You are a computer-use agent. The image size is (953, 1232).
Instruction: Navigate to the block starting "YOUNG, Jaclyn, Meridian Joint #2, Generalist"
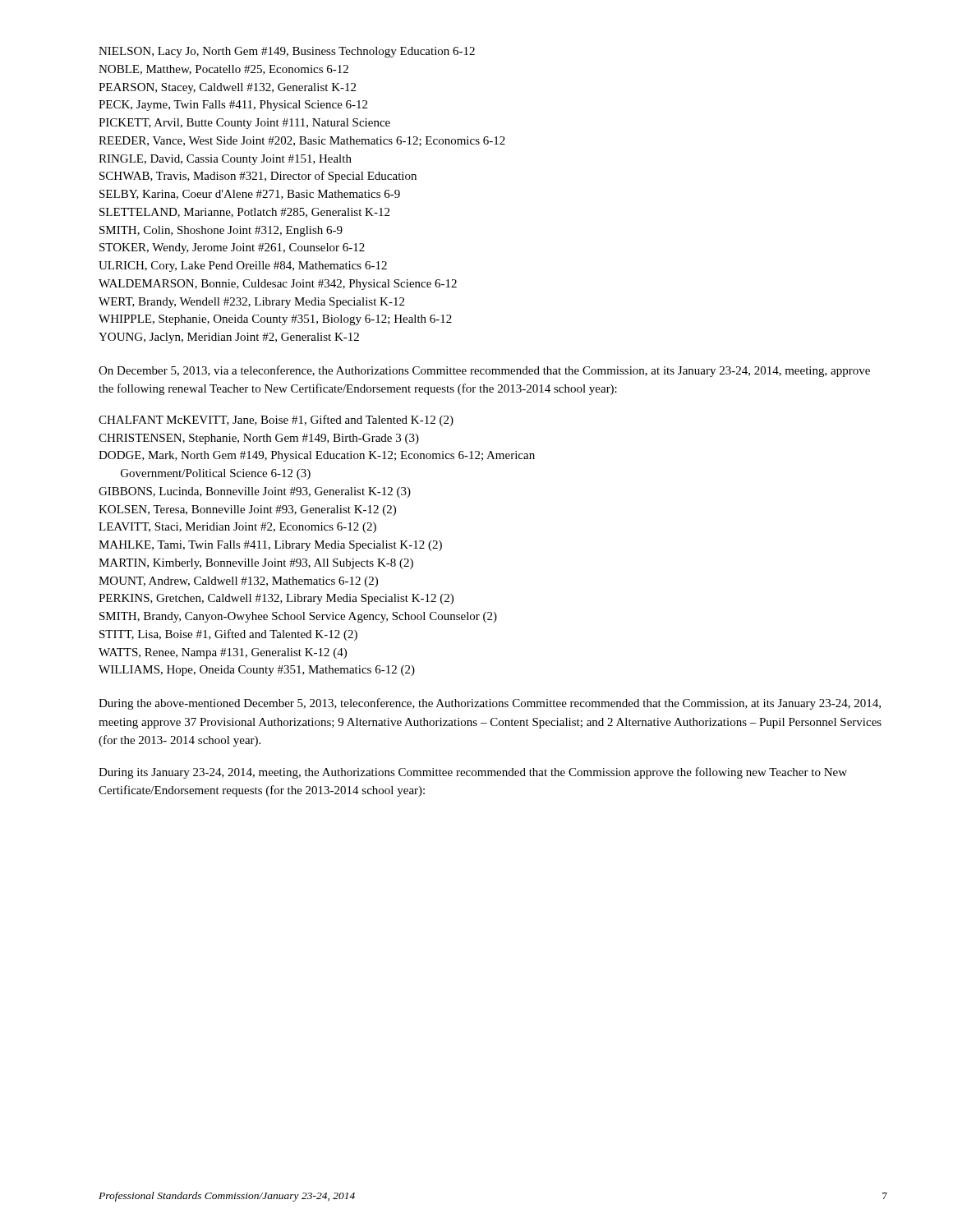(x=229, y=337)
